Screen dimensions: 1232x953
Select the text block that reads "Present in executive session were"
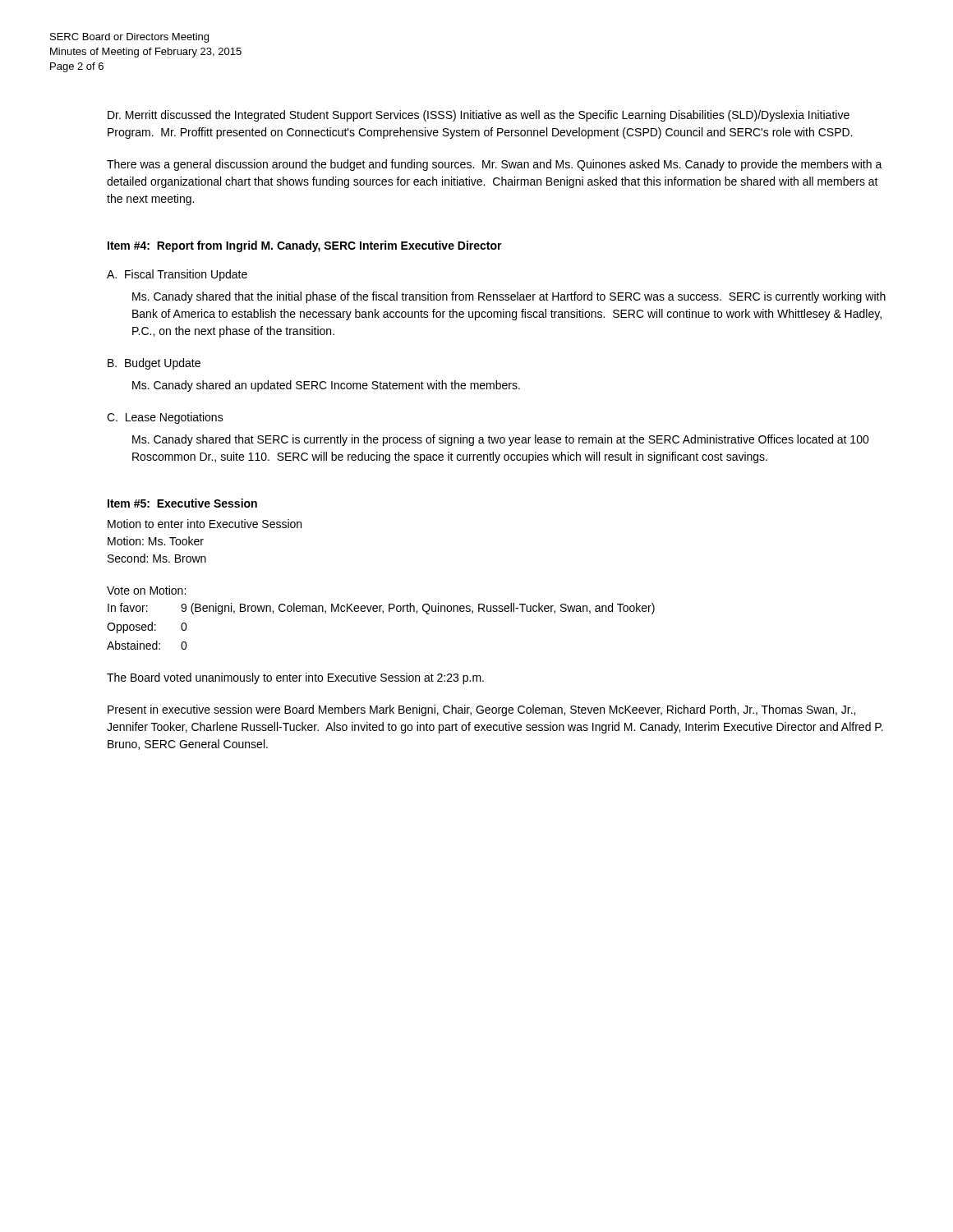495,727
